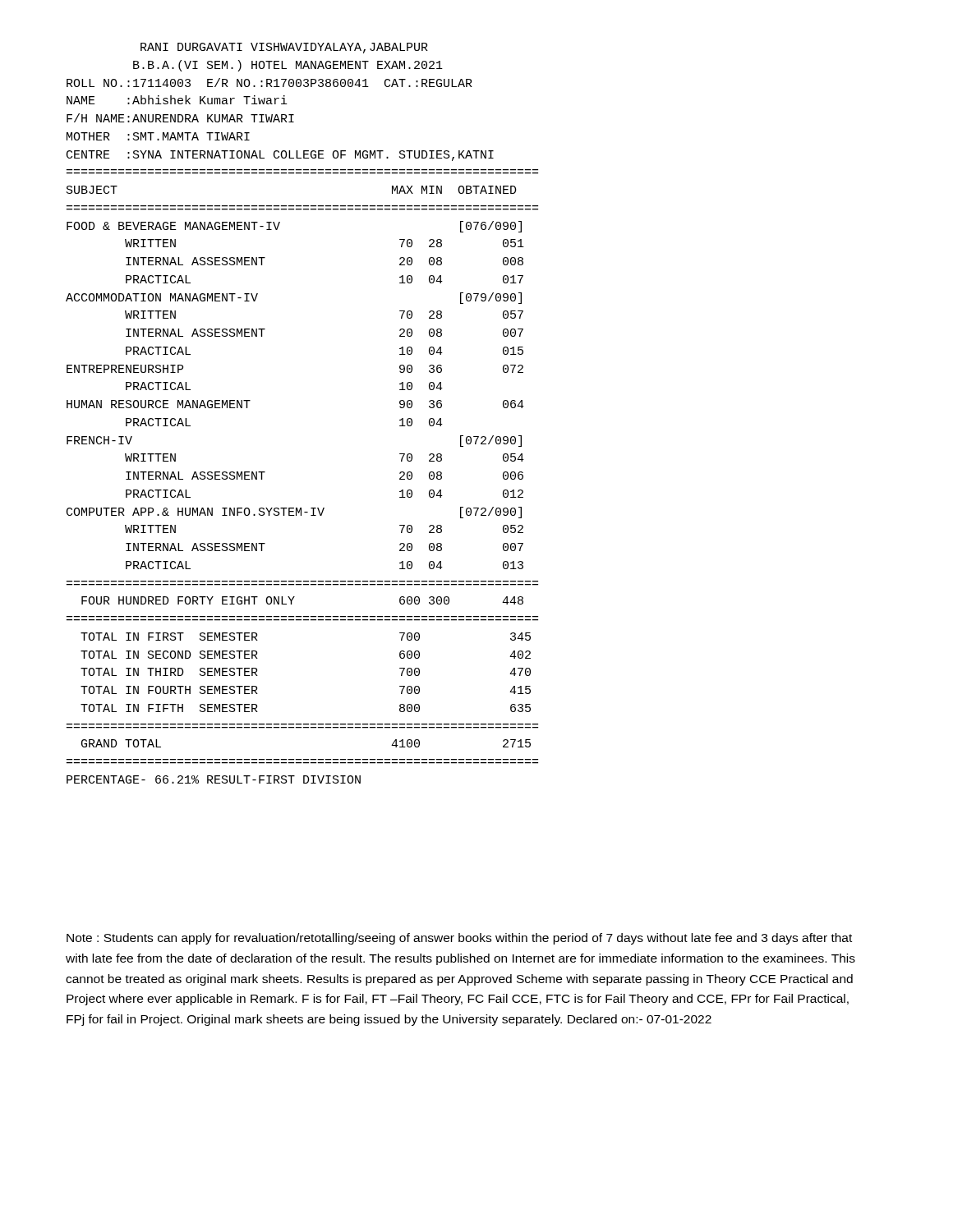This screenshot has width=953, height=1232.
Task: Click on the block starting "Note : Students can"
Action: pyautogui.click(x=460, y=978)
